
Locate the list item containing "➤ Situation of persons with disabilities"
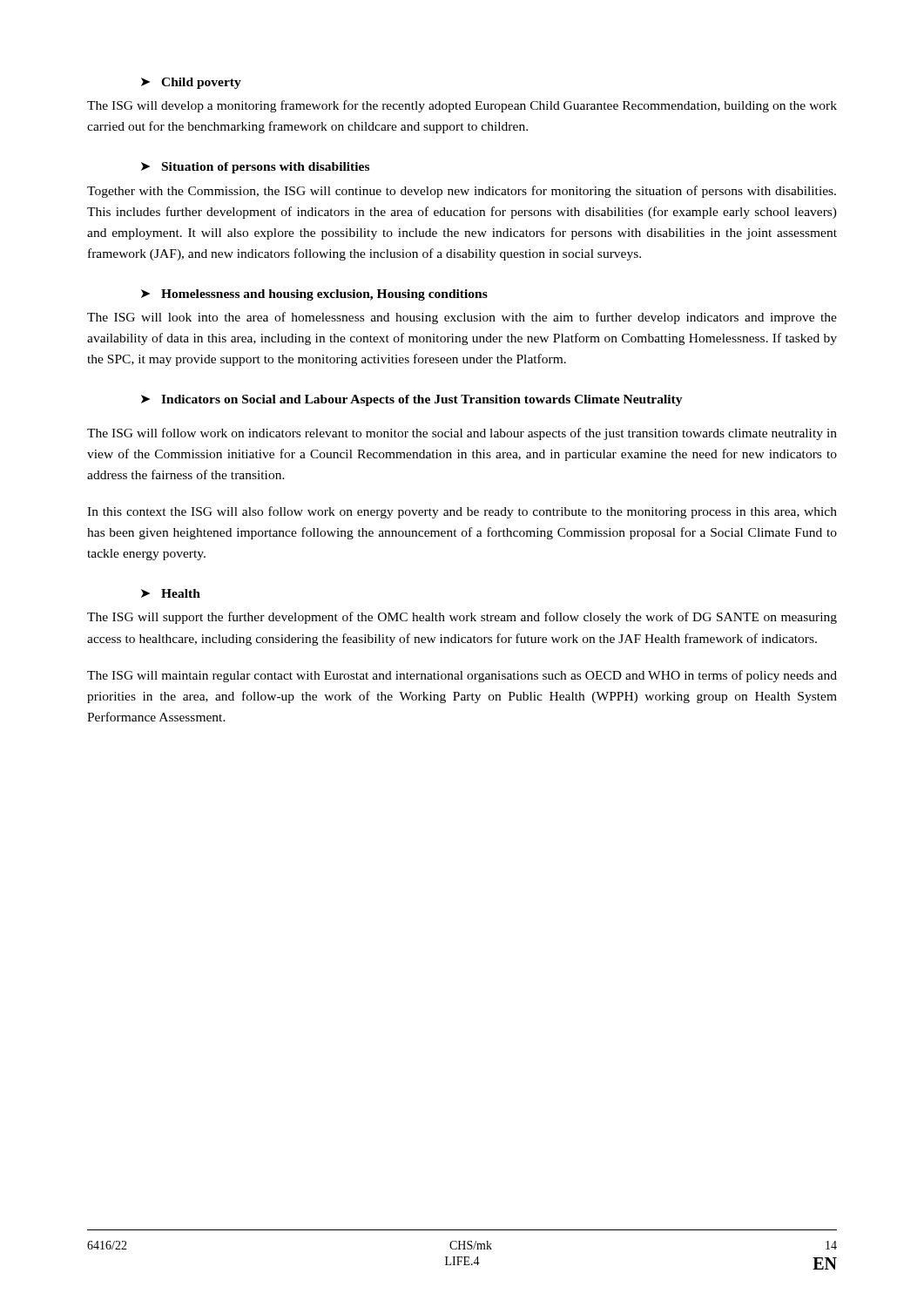coord(254,166)
